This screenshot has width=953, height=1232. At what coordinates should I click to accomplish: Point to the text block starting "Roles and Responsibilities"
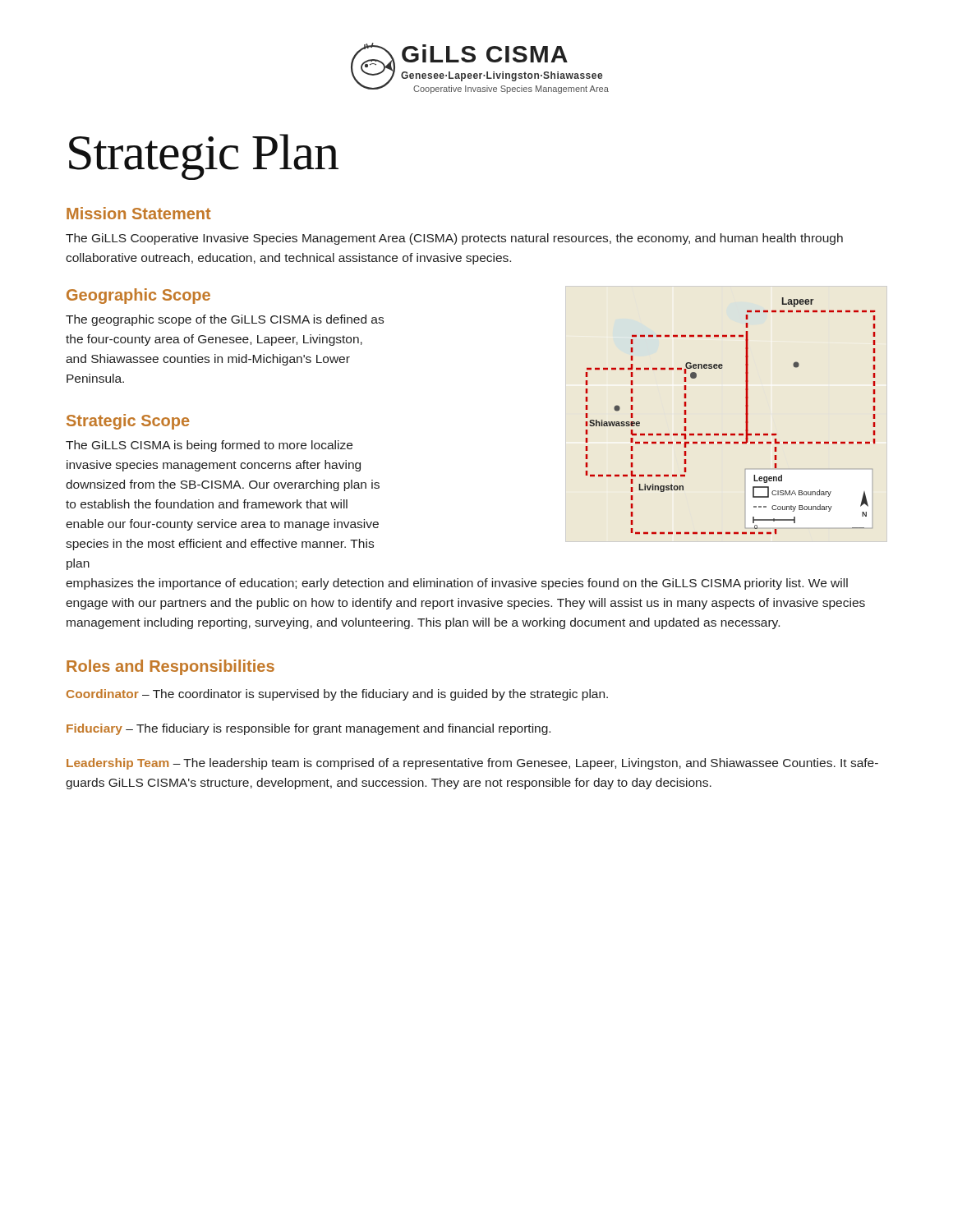click(170, 667)
